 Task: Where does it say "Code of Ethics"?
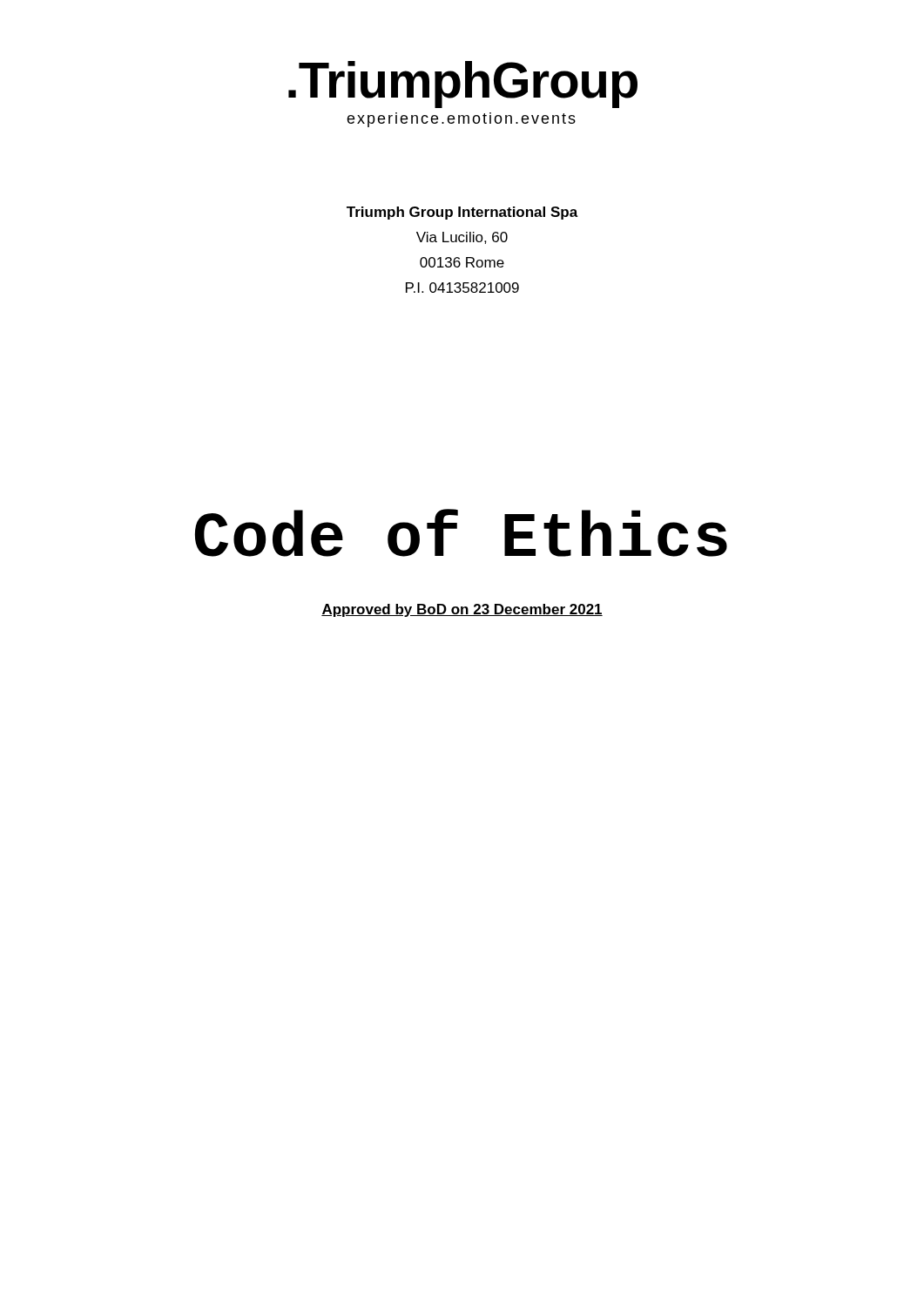462,540
